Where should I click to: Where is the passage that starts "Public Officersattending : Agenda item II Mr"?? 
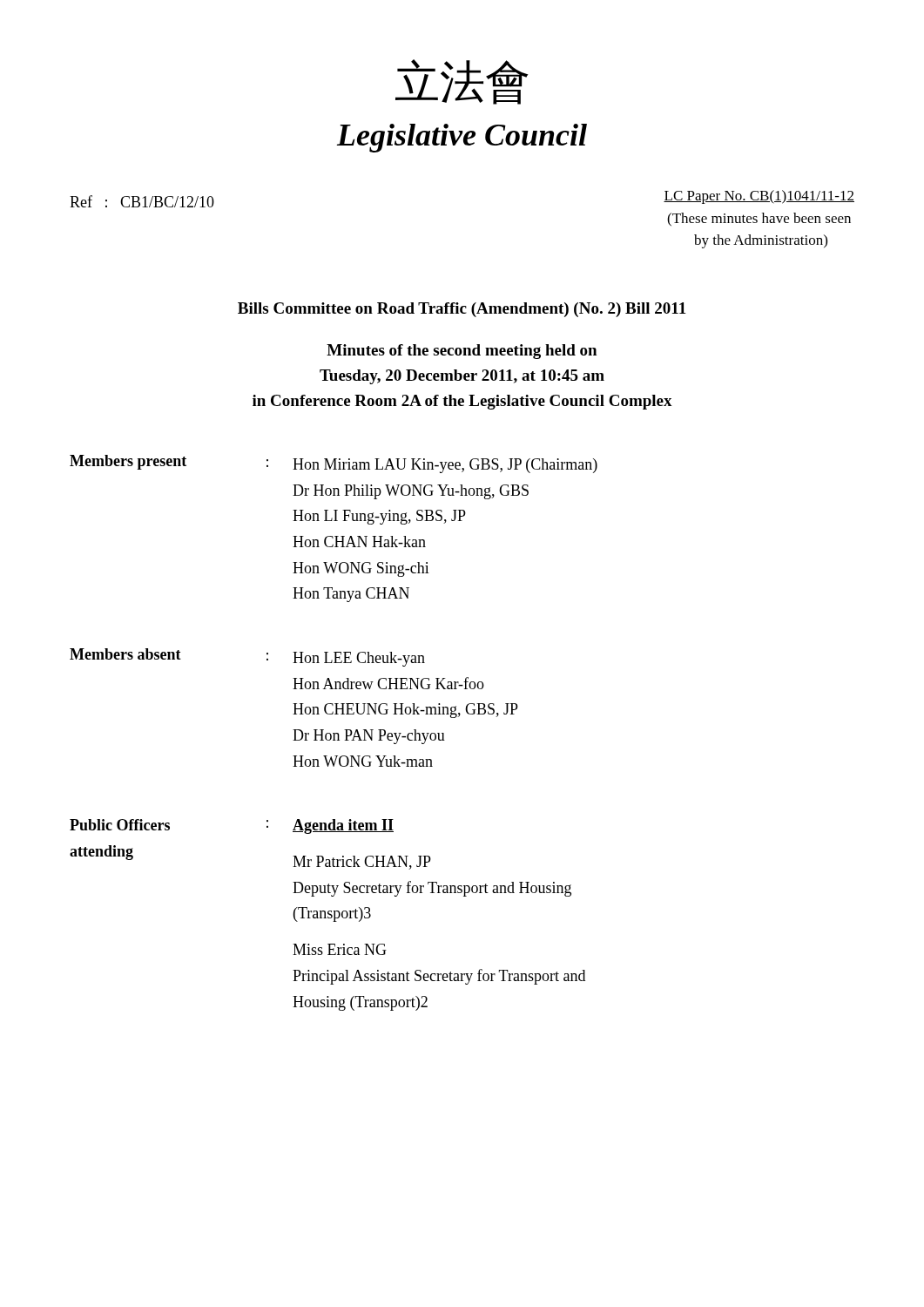tap(328, 914)
